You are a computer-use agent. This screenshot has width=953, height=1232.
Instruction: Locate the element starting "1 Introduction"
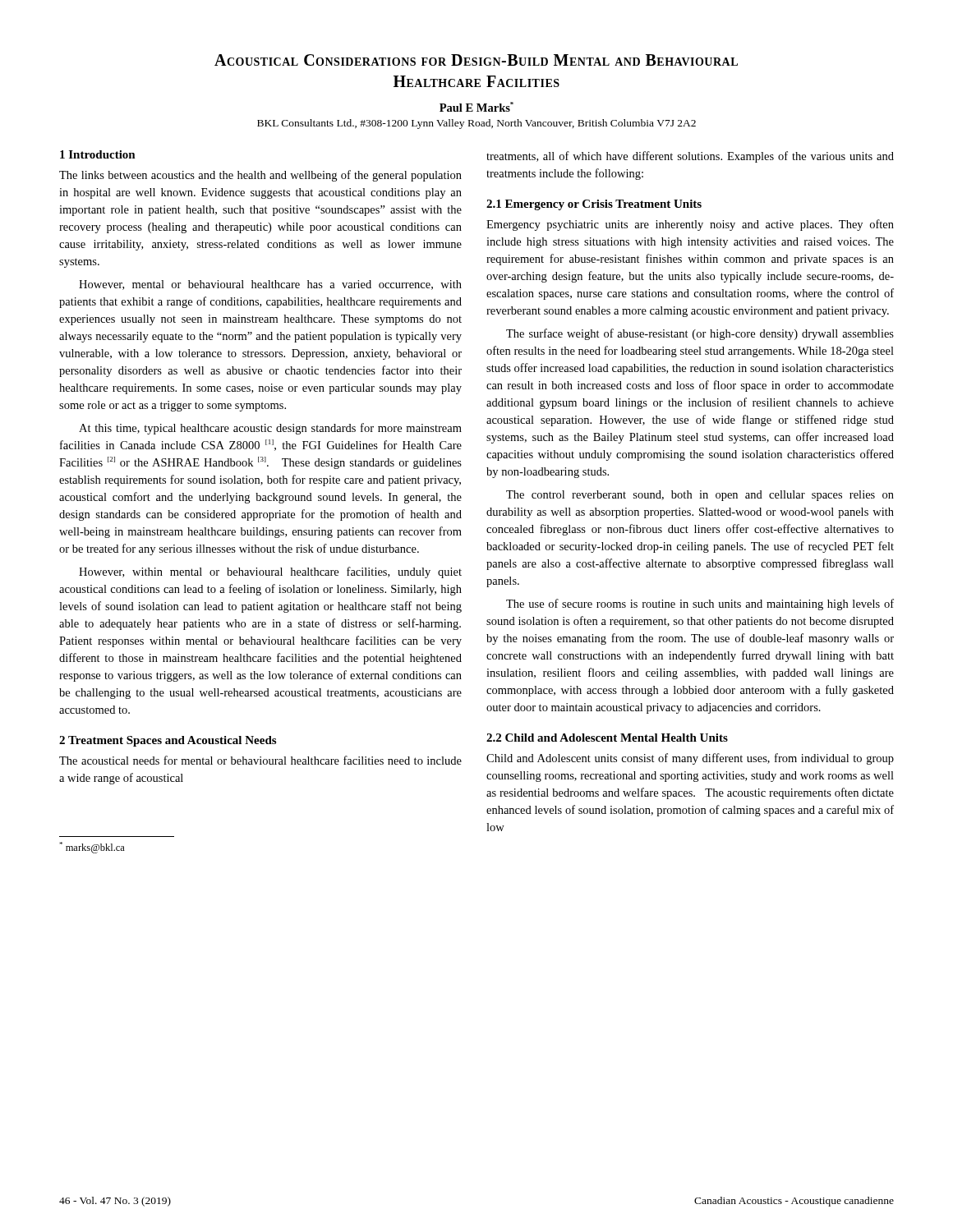97,154
